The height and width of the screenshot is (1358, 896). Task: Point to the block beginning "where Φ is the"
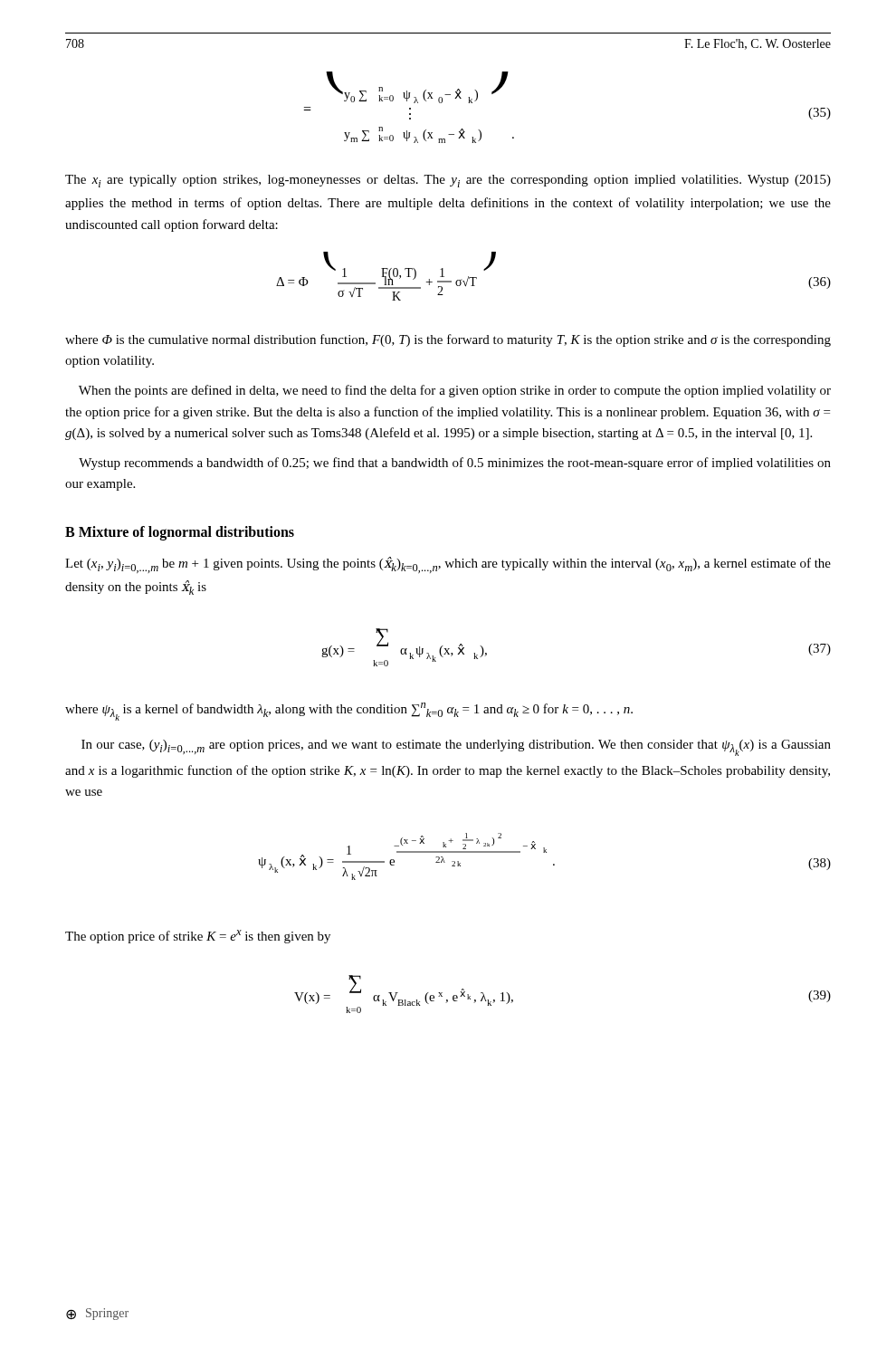[x=448, y=350]
